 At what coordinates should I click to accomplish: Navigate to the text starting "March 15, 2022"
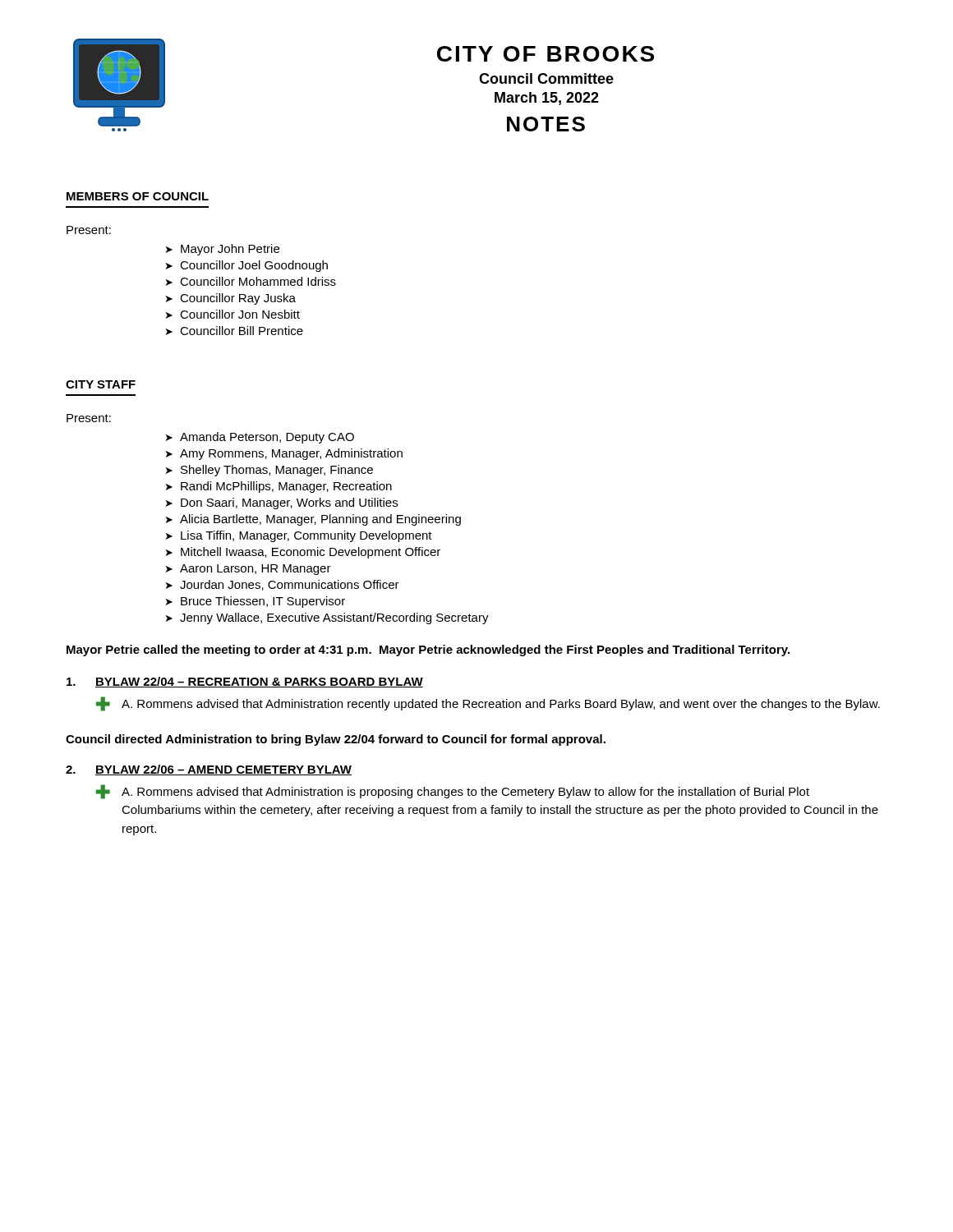[x=546, y=98]
